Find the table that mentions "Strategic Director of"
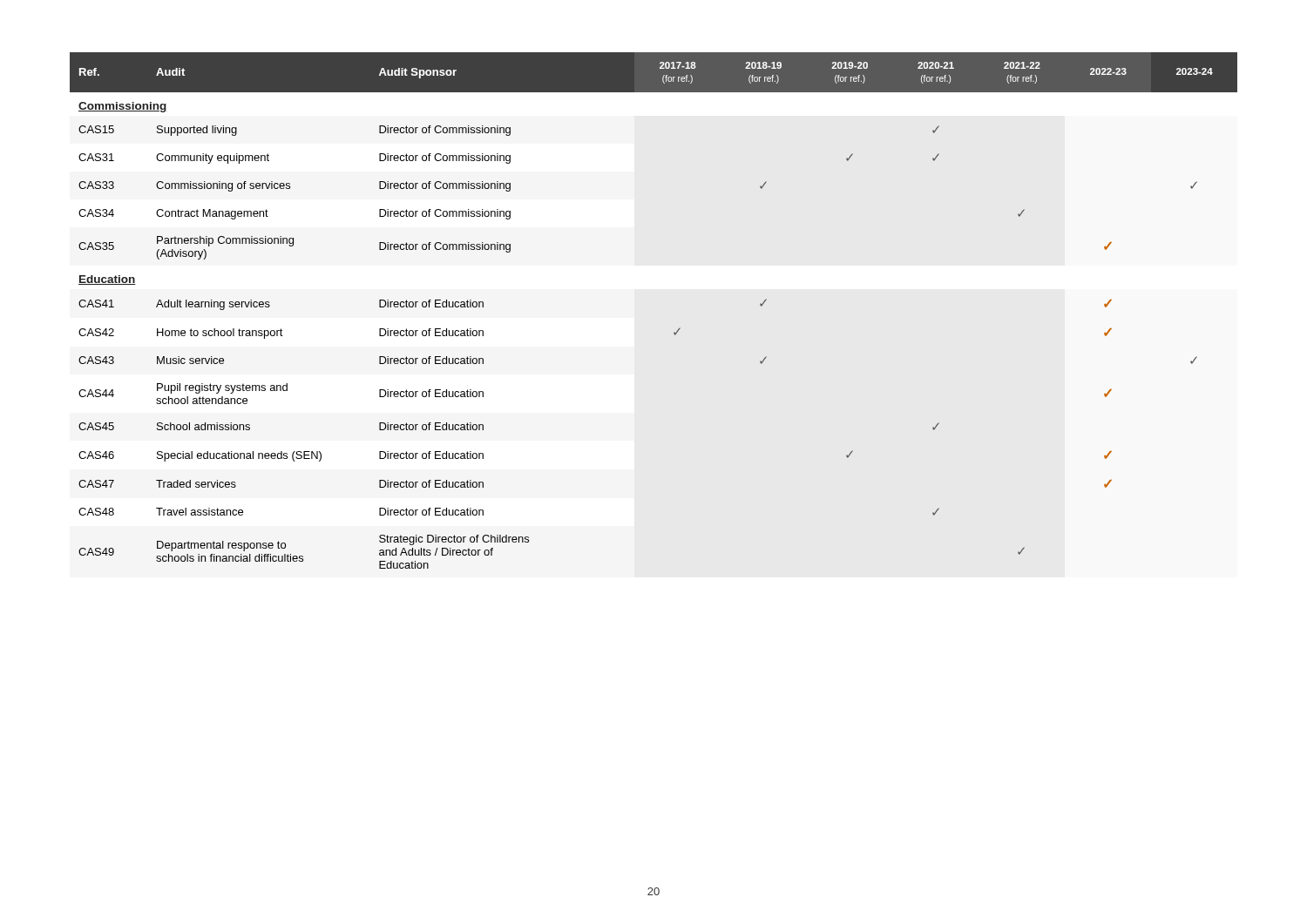1307x924 pixels. point(654,315)
